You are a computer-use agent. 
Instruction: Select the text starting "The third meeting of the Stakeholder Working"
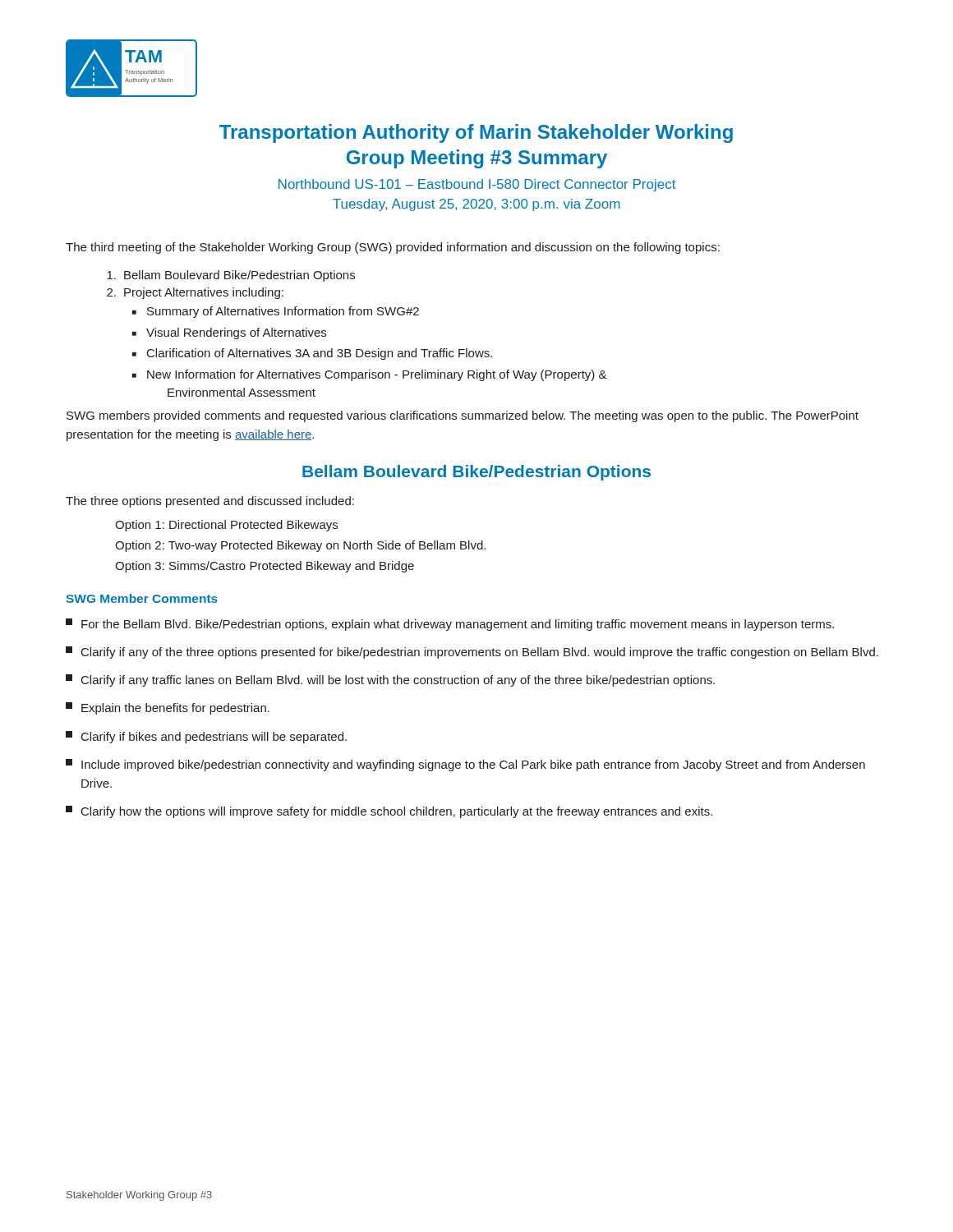[x=393, y=247]
